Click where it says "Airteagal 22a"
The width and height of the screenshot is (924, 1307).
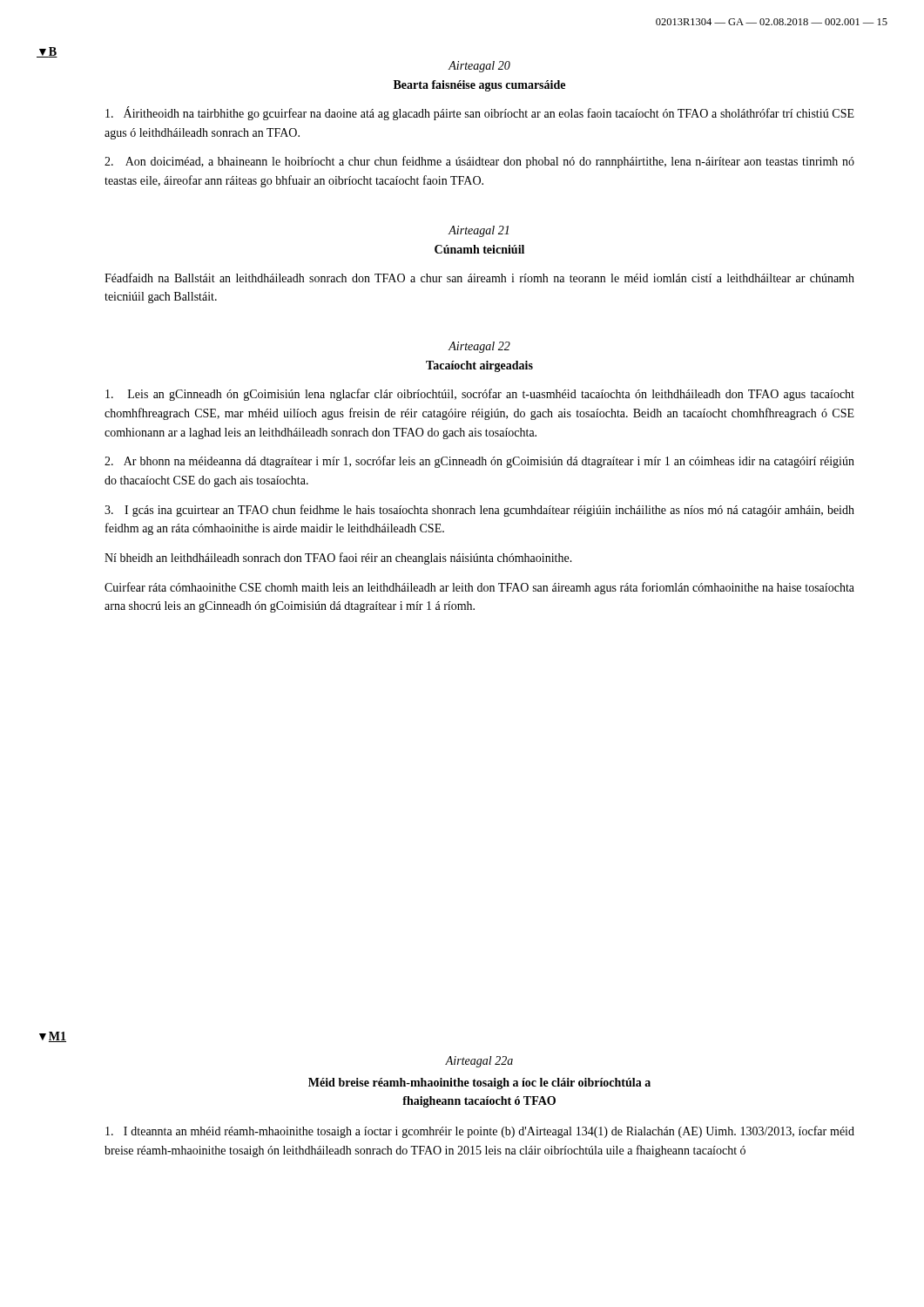(479, 1061)
